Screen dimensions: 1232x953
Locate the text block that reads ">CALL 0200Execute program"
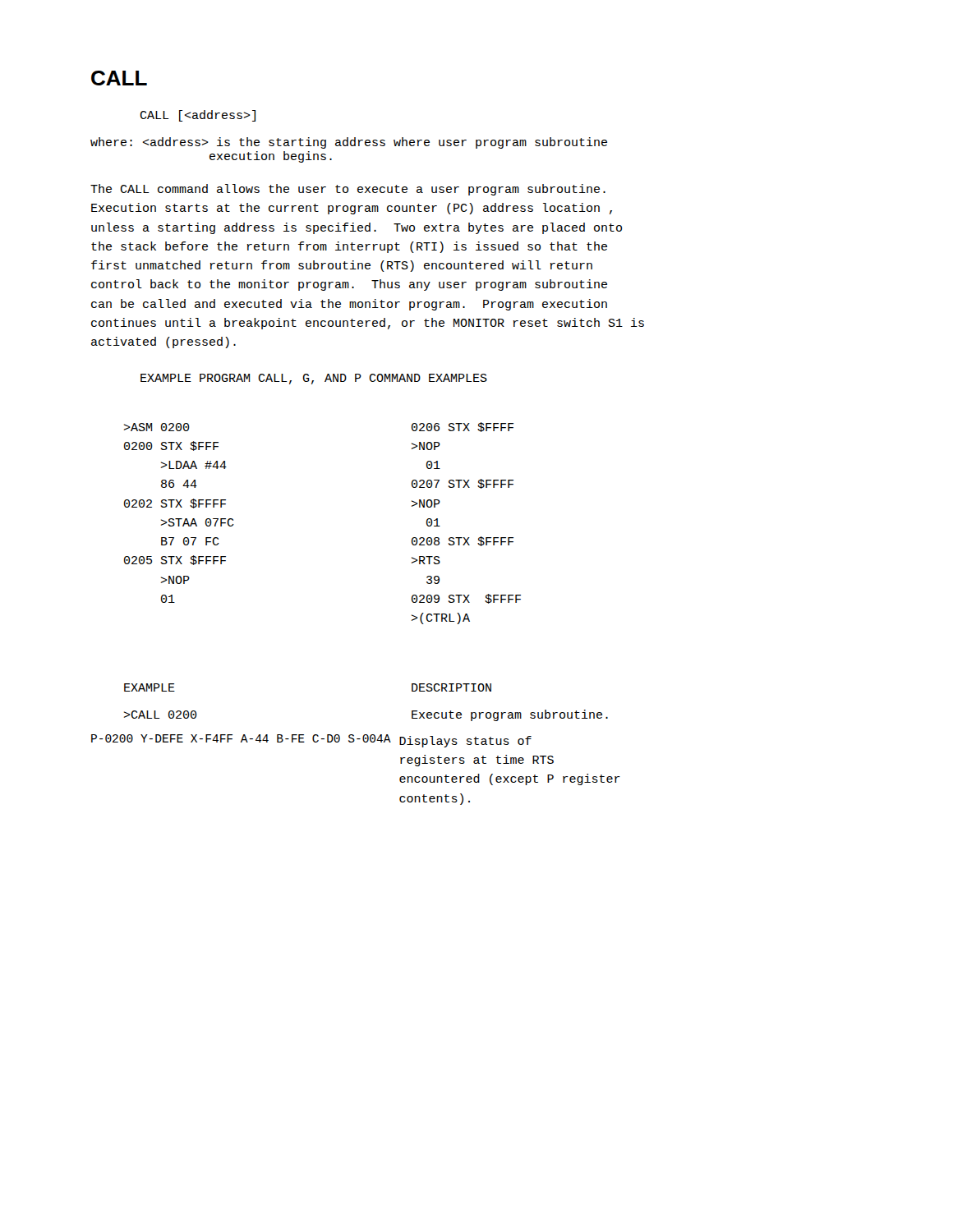156,715
